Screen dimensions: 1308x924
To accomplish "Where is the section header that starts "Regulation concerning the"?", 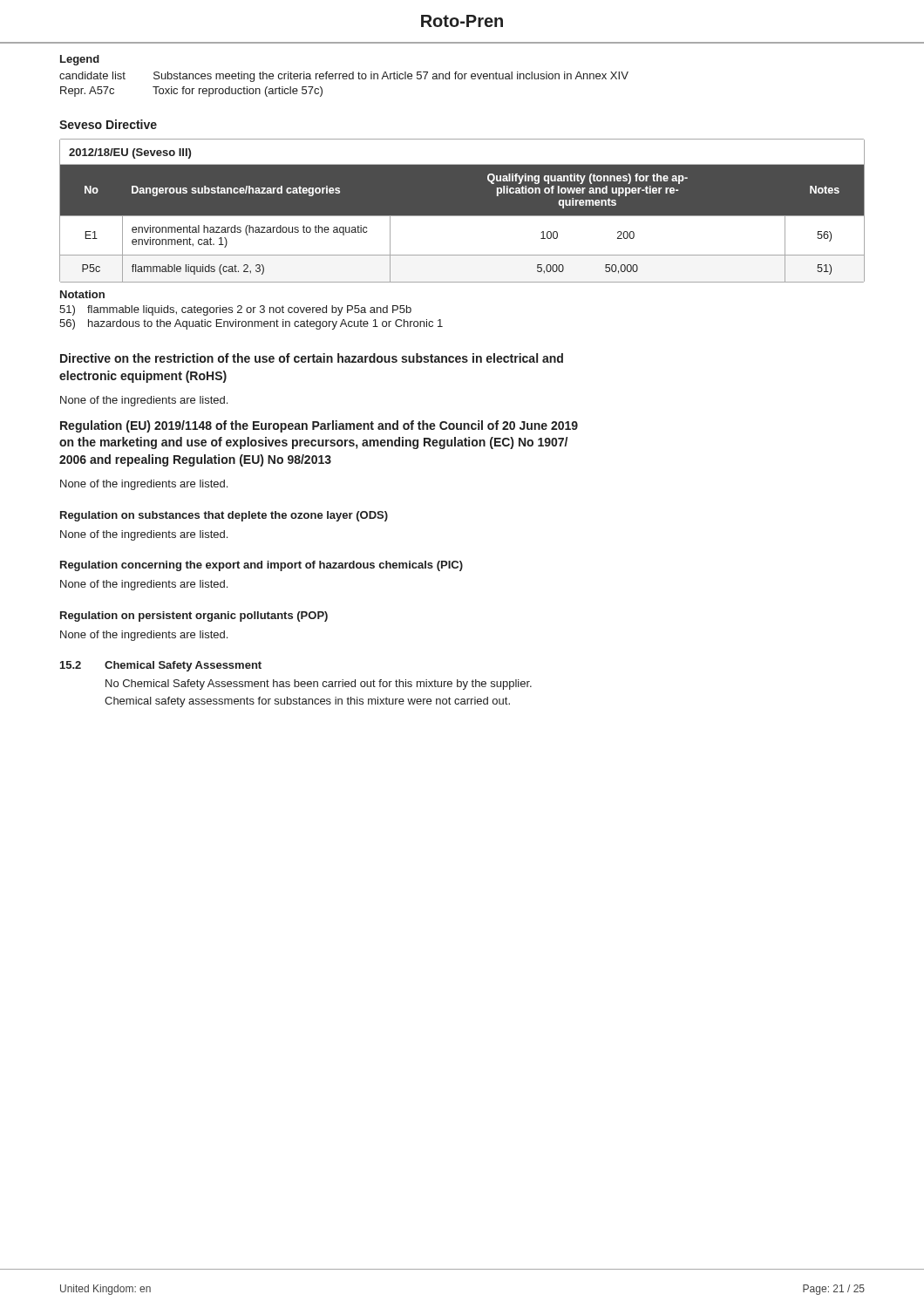I will coord(261,565).
